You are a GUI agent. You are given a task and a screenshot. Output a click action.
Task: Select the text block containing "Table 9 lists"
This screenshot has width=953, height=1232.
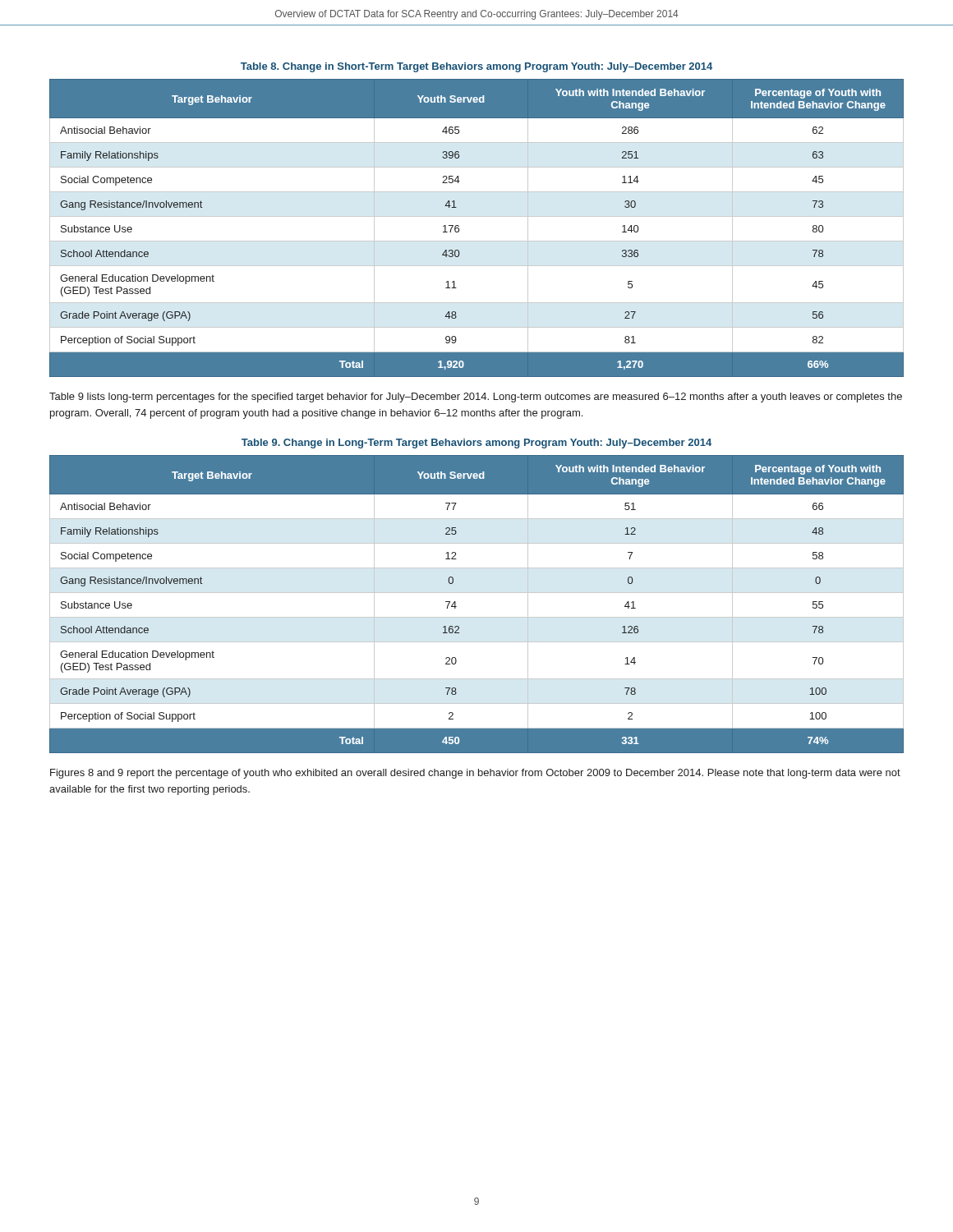(476, 405)
